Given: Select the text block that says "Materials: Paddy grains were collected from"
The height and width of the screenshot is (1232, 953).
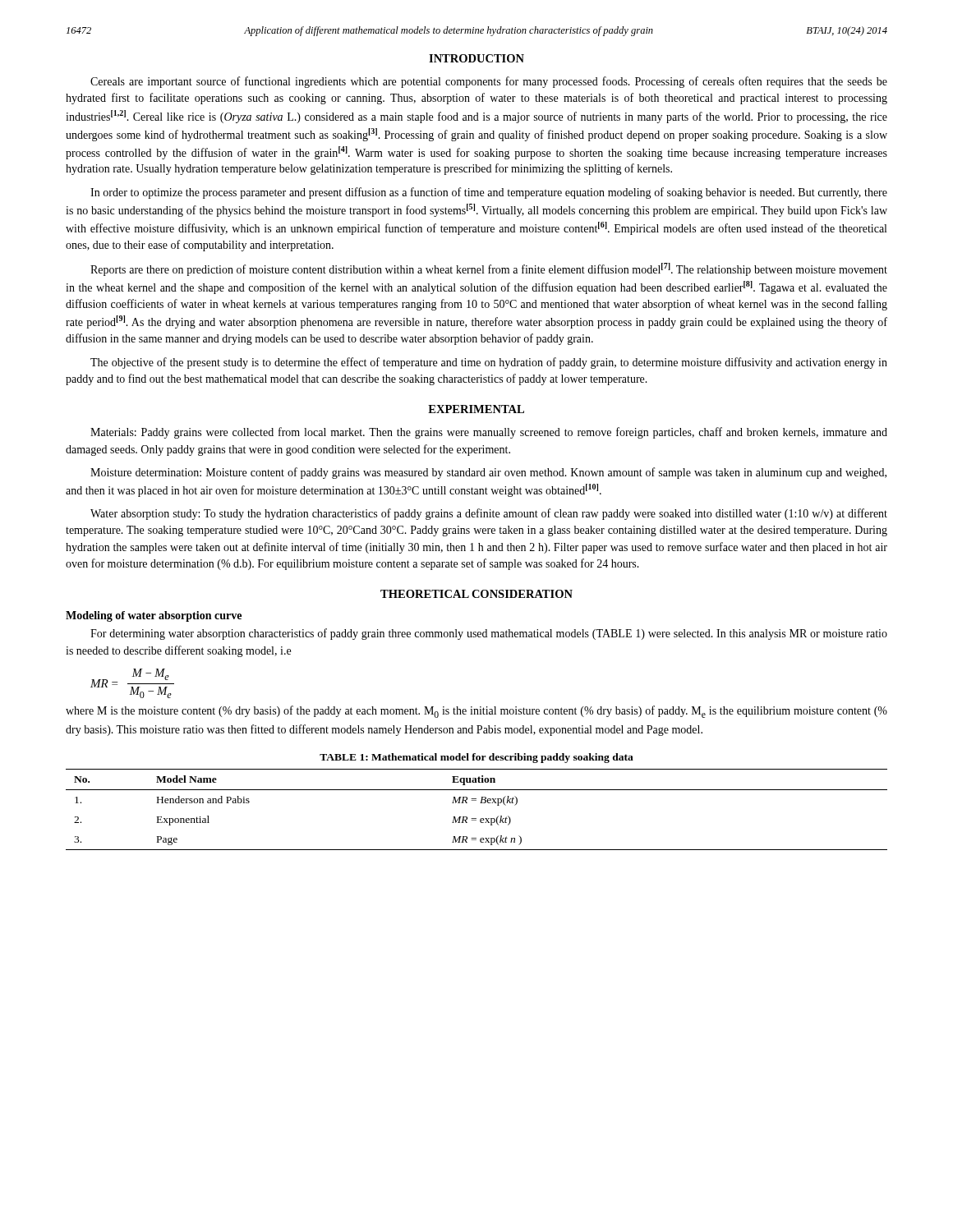Looking at the screenshot, I should click(476, 441).
